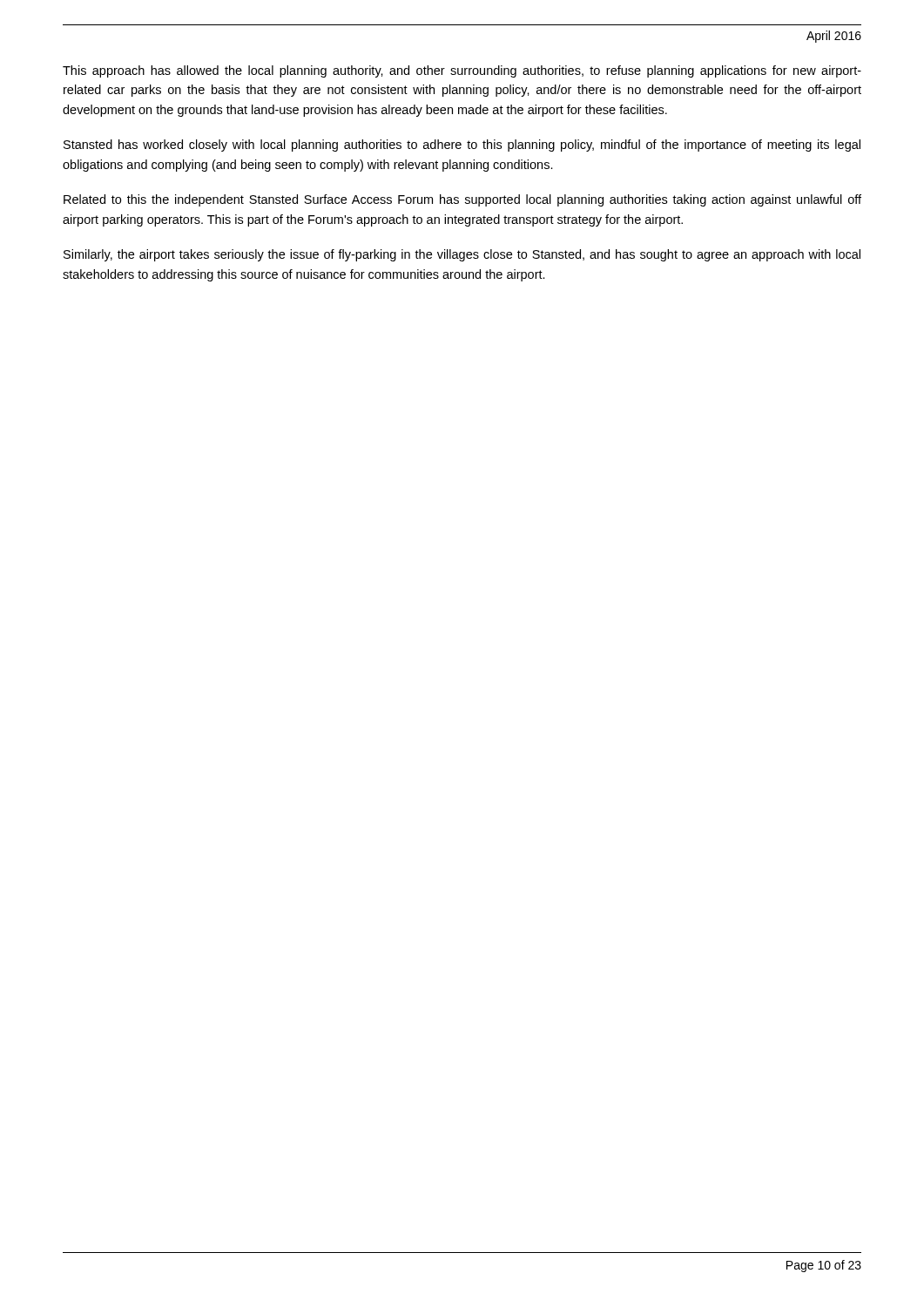Select the text block starting "Stansted has worked closely with local"
924x1307 pixels.
pos(462,155)
